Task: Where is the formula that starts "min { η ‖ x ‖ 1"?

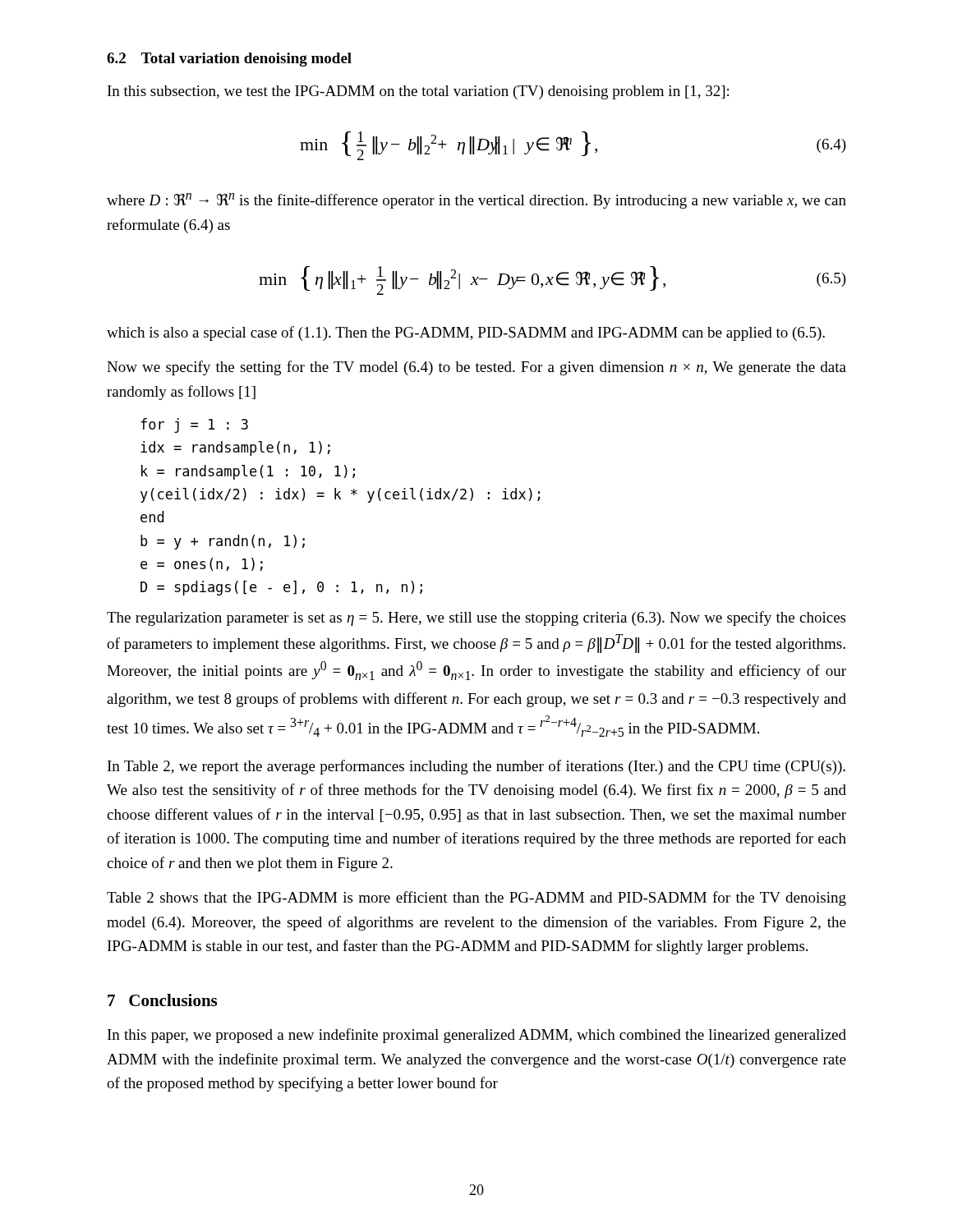Action: coord(476,279)
